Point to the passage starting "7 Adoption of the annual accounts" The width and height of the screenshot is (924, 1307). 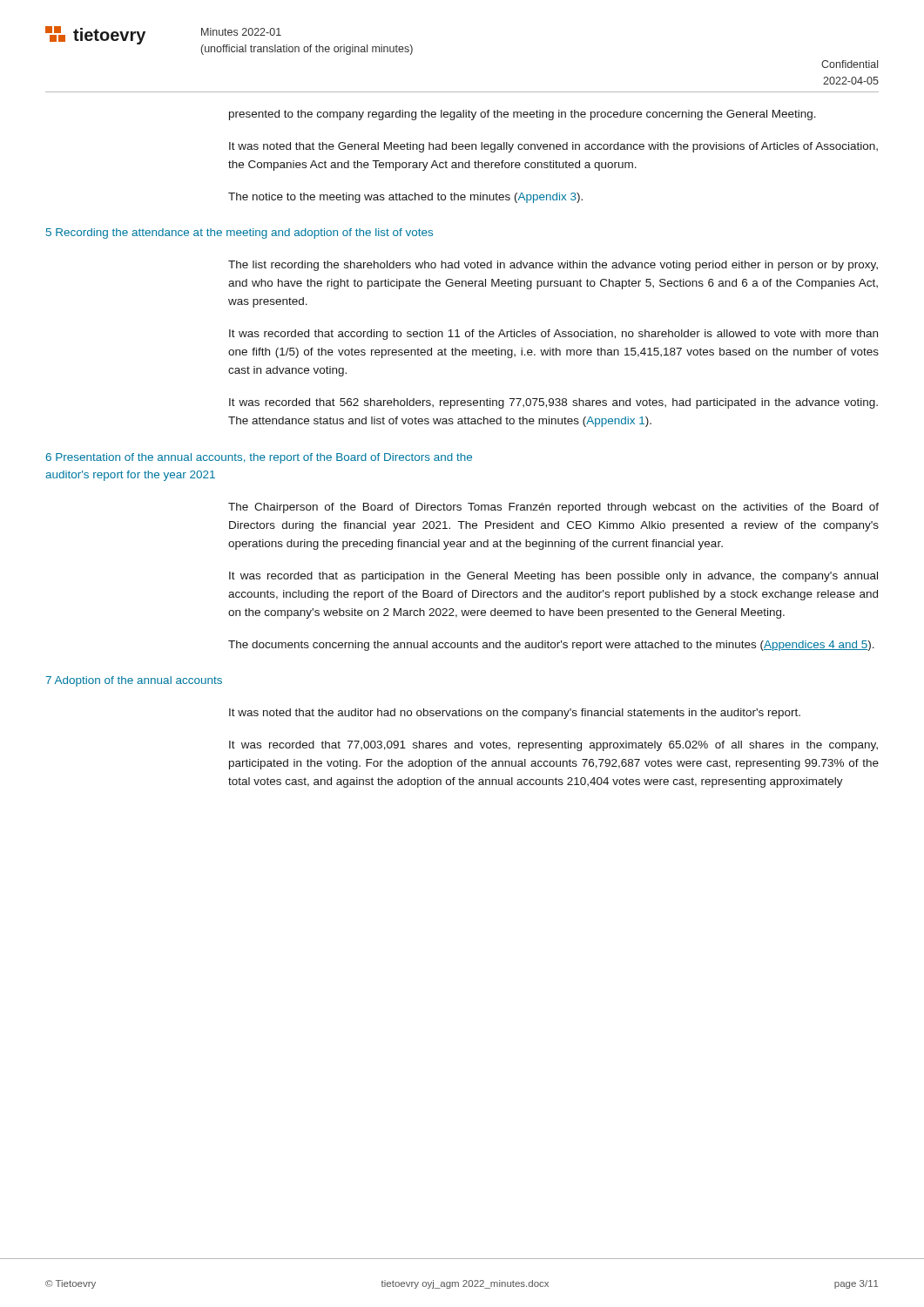[x=134, y=680]
